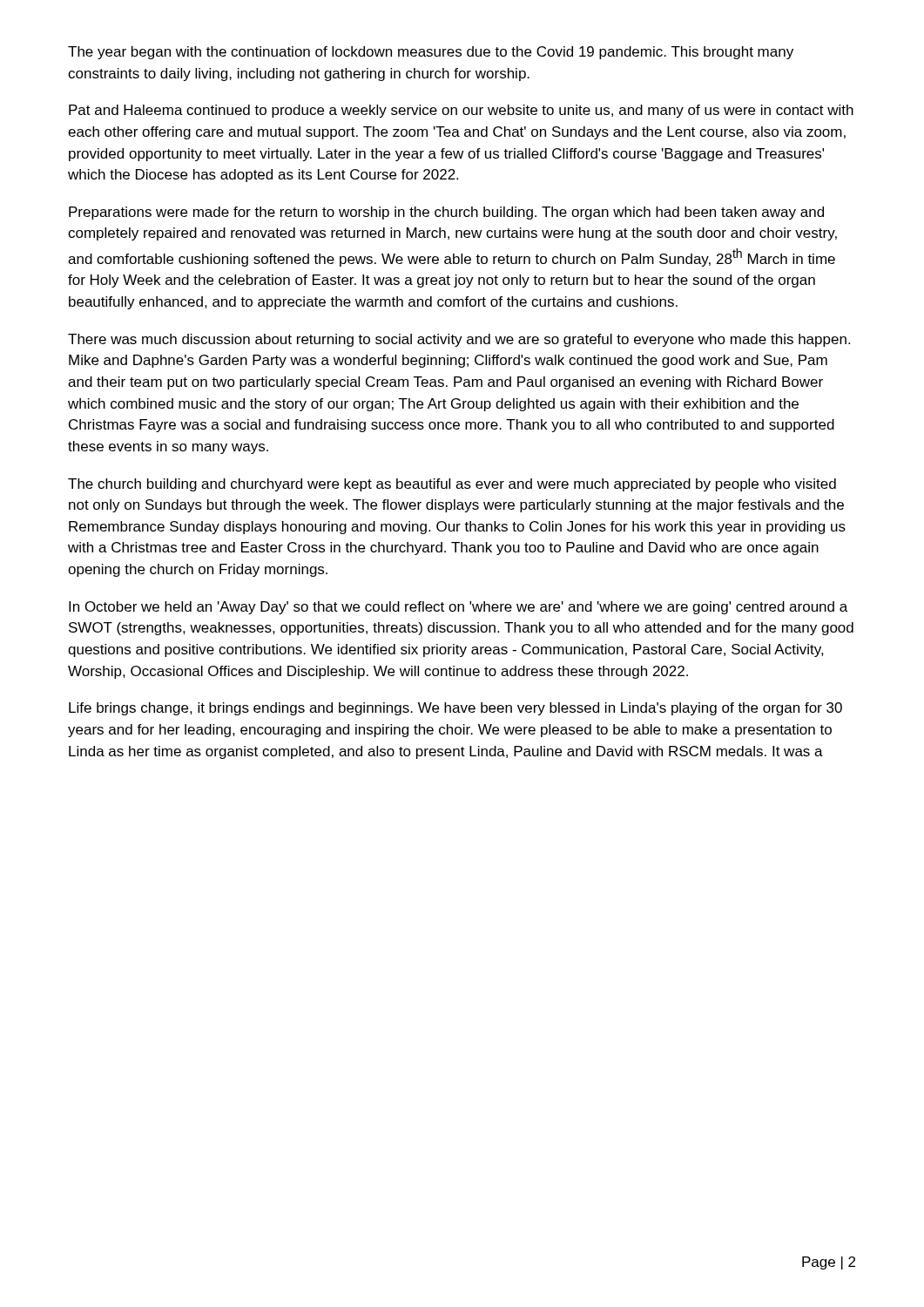924x1307 pixels.
Task: Point to the block beginning "Life brings change,"
Action: (x=455, y=730)
